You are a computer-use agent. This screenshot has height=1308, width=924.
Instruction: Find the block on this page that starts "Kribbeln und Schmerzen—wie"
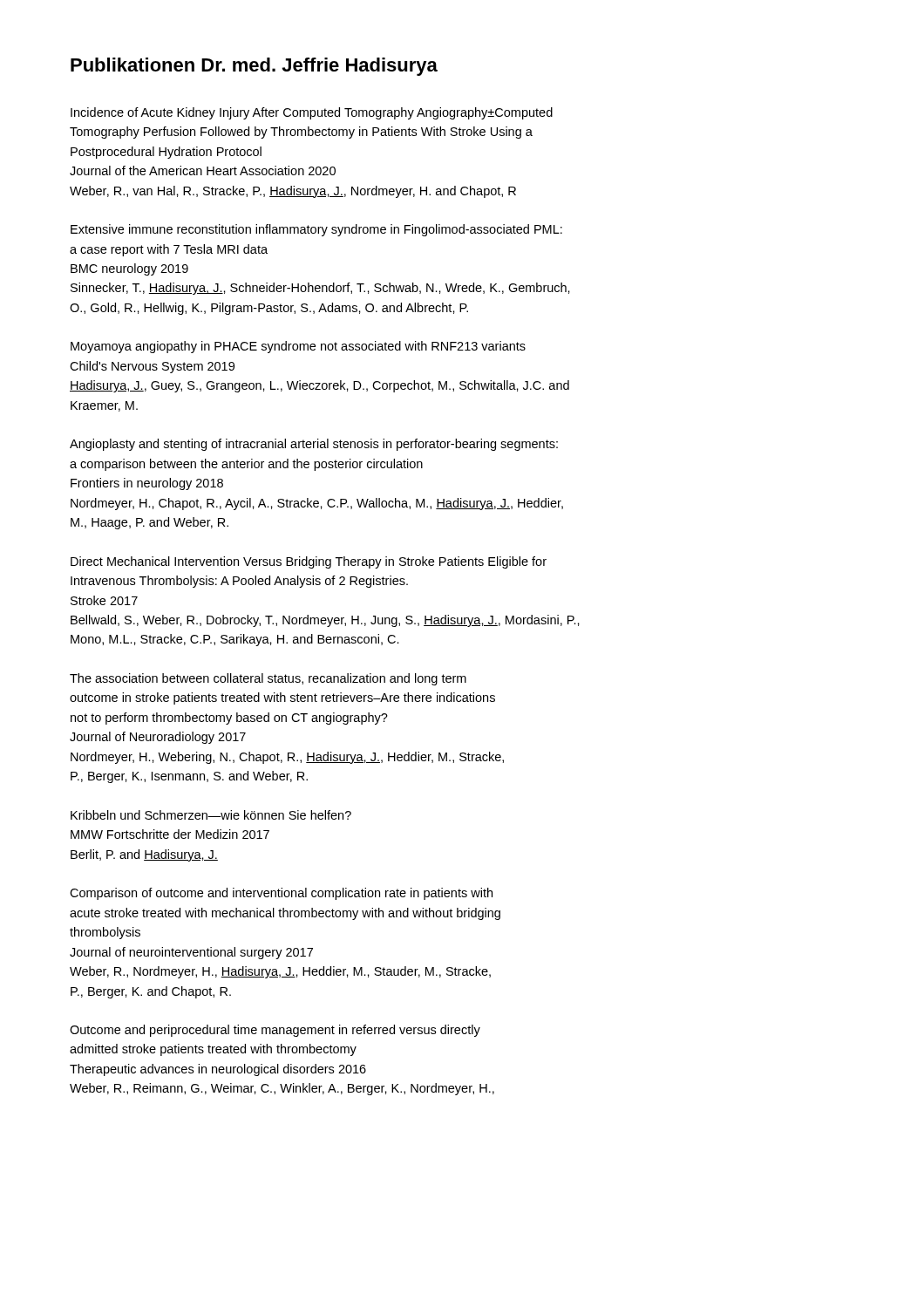pyautogui.click(x=211, y=835)
